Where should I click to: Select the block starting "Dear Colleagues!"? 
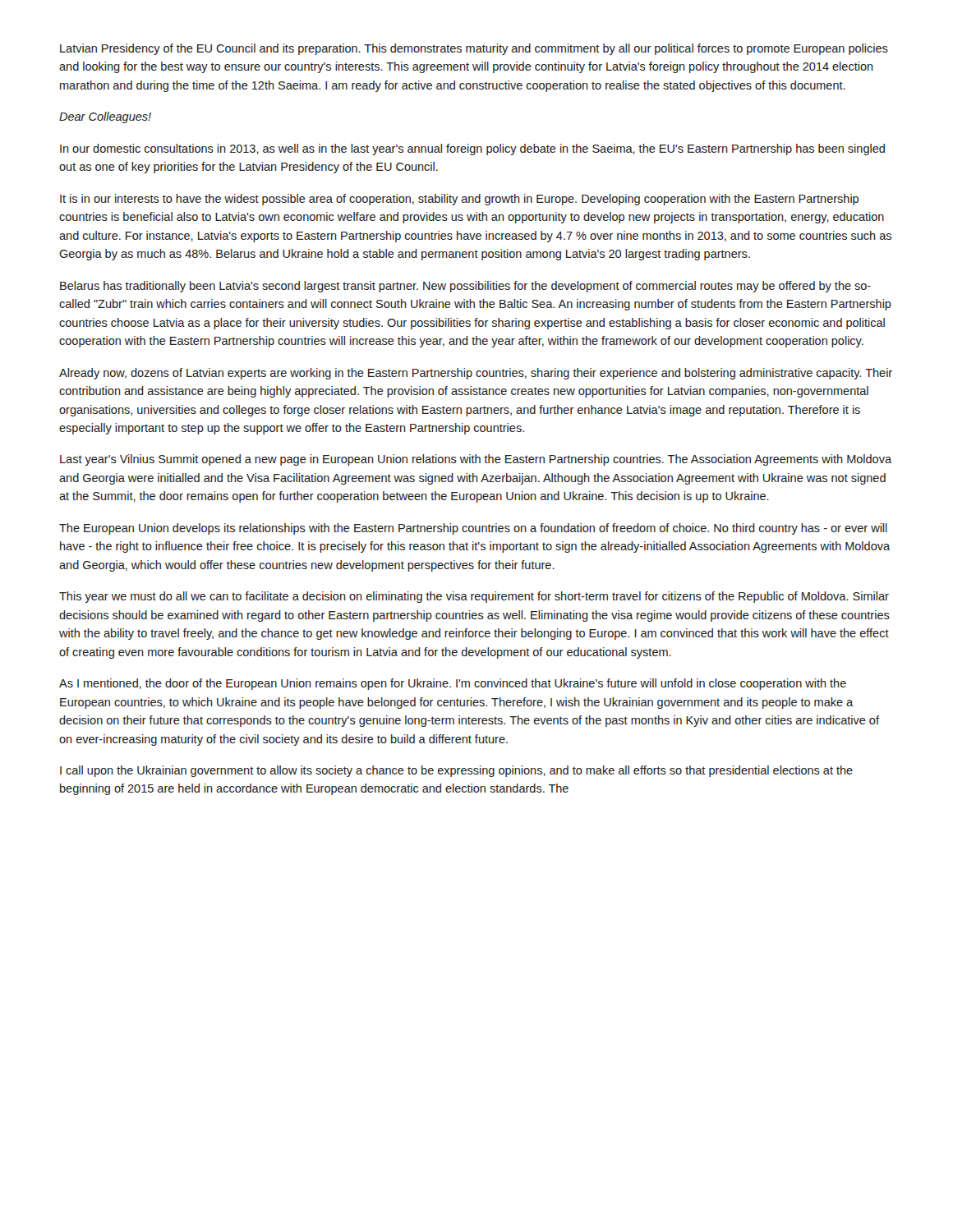point(105,117)
